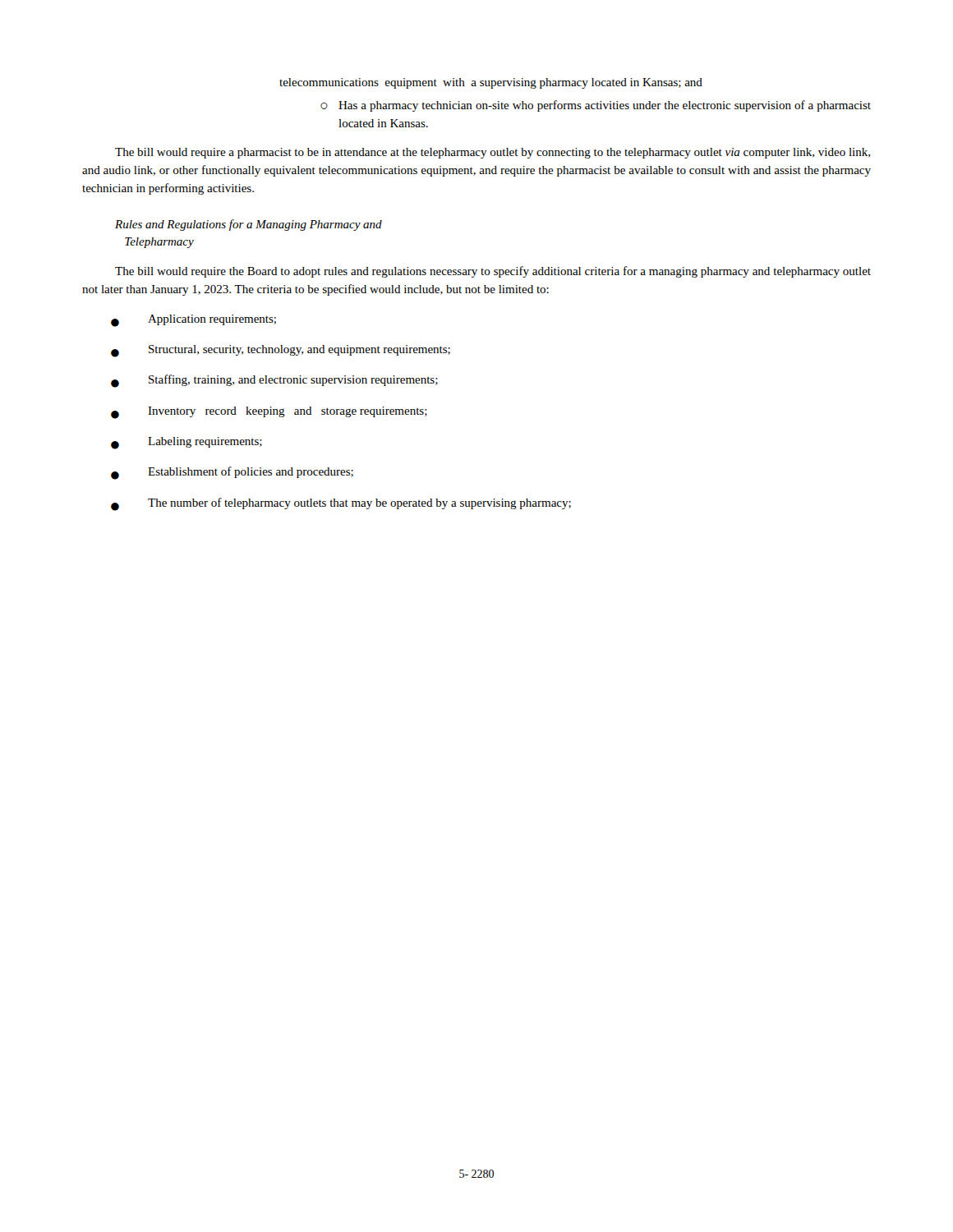
Task: Where does it say "● Inventory record keeping and storage requirements;"?
Action: [x=269, y=413]
